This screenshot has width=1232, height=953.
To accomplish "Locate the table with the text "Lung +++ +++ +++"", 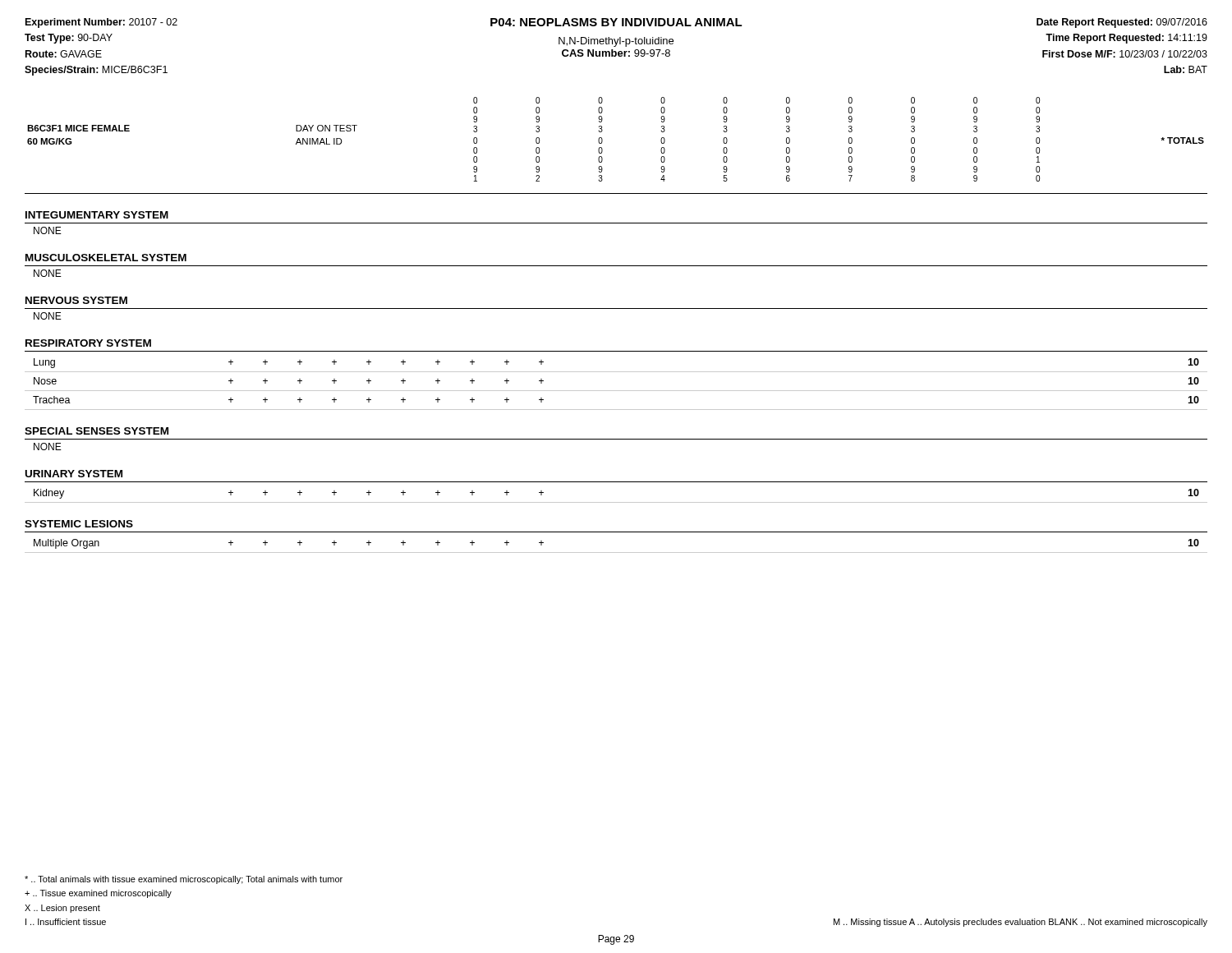I will [616, 381].
